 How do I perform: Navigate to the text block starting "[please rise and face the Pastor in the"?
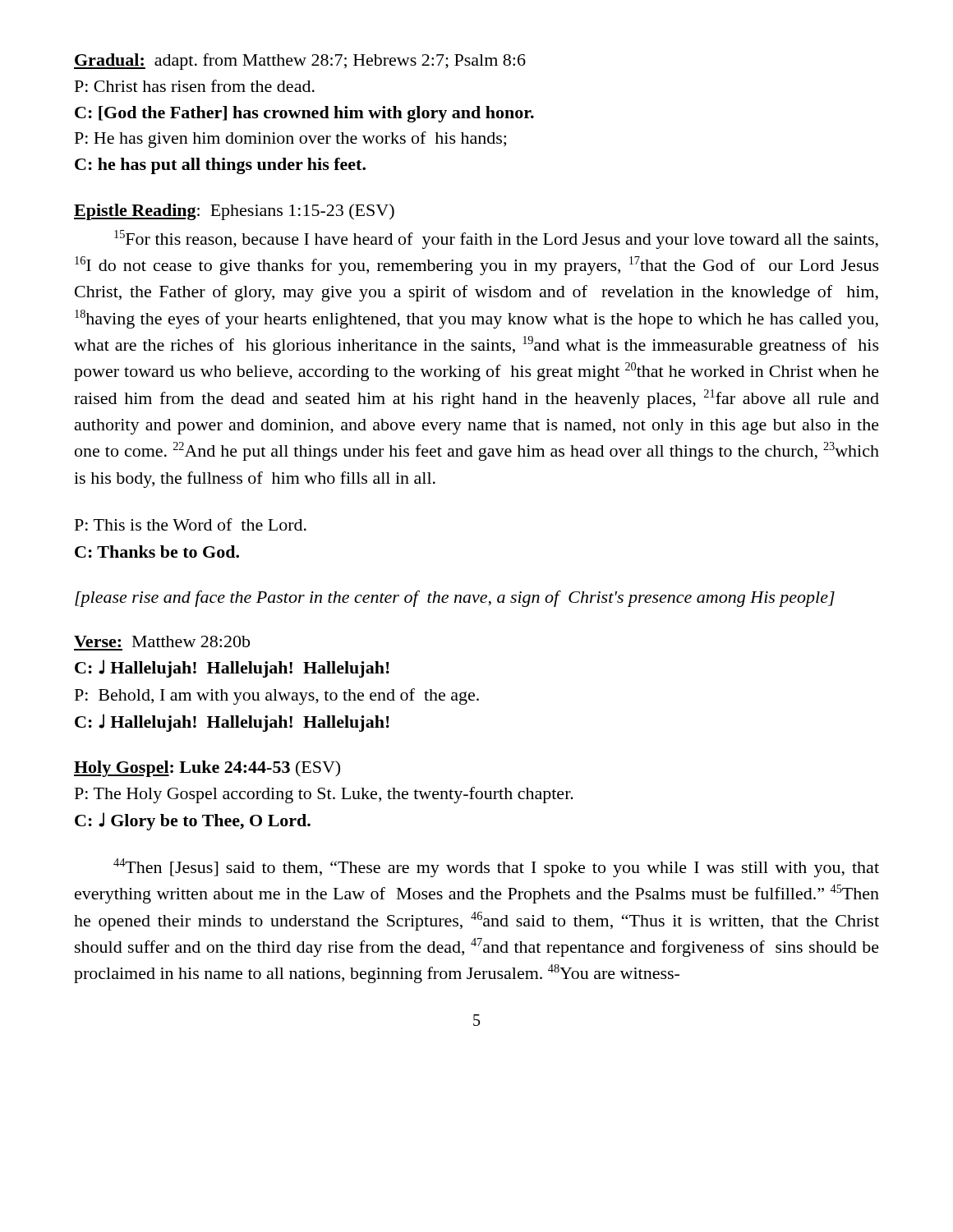[455, 597]
